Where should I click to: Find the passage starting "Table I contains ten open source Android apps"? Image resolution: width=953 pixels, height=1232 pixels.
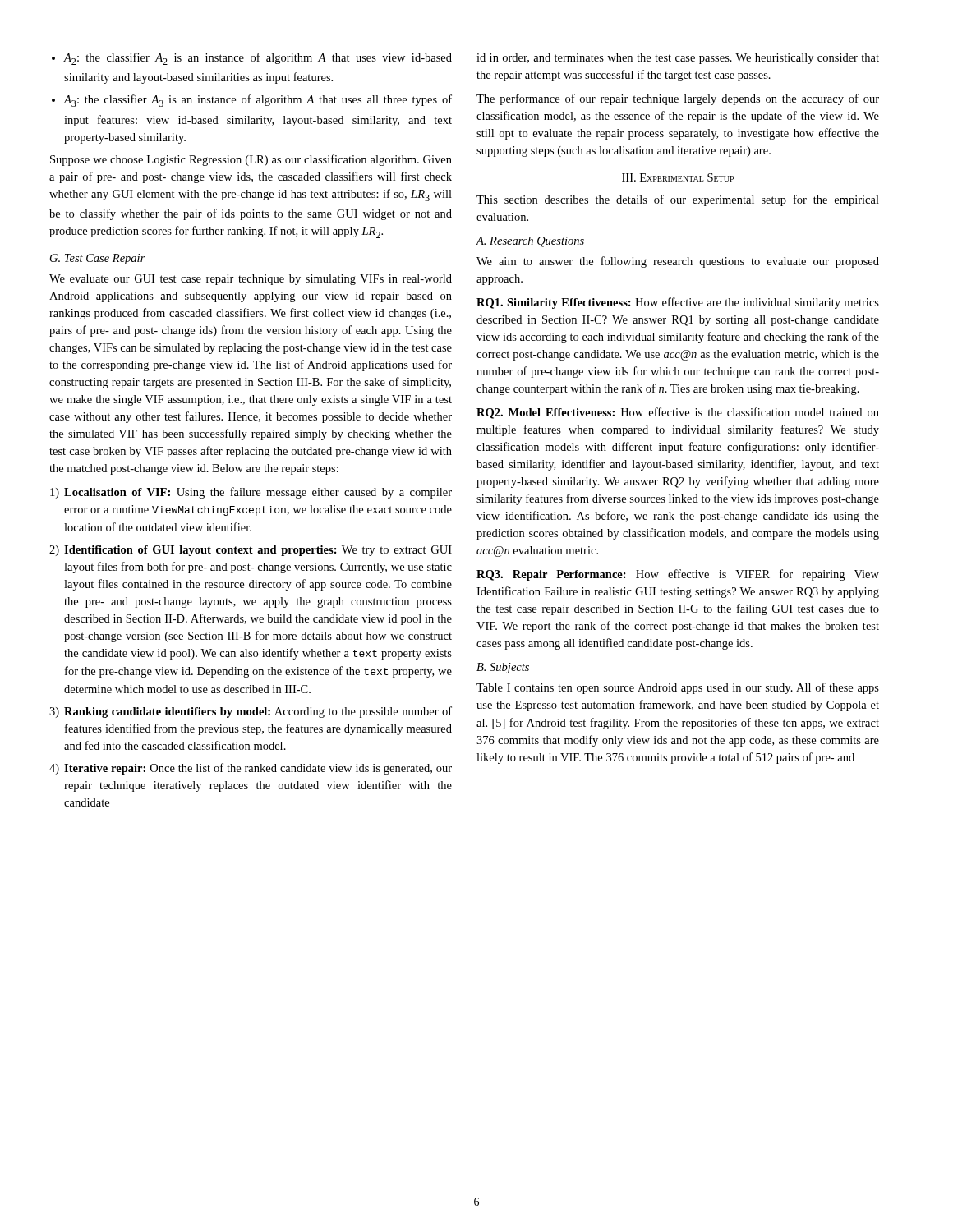point(678,723)
